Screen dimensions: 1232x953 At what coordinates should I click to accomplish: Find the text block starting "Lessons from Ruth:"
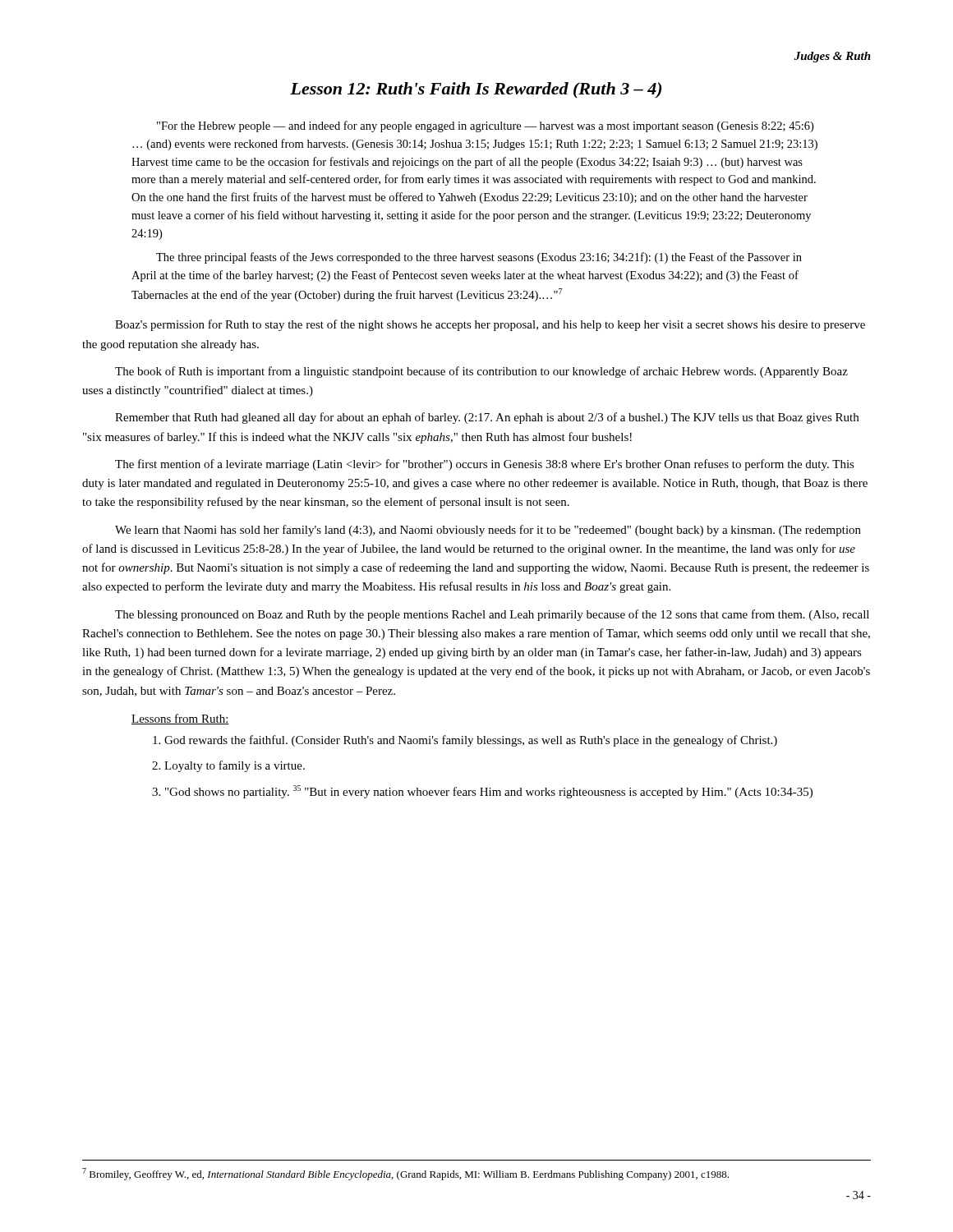click(x=180, y=719)
